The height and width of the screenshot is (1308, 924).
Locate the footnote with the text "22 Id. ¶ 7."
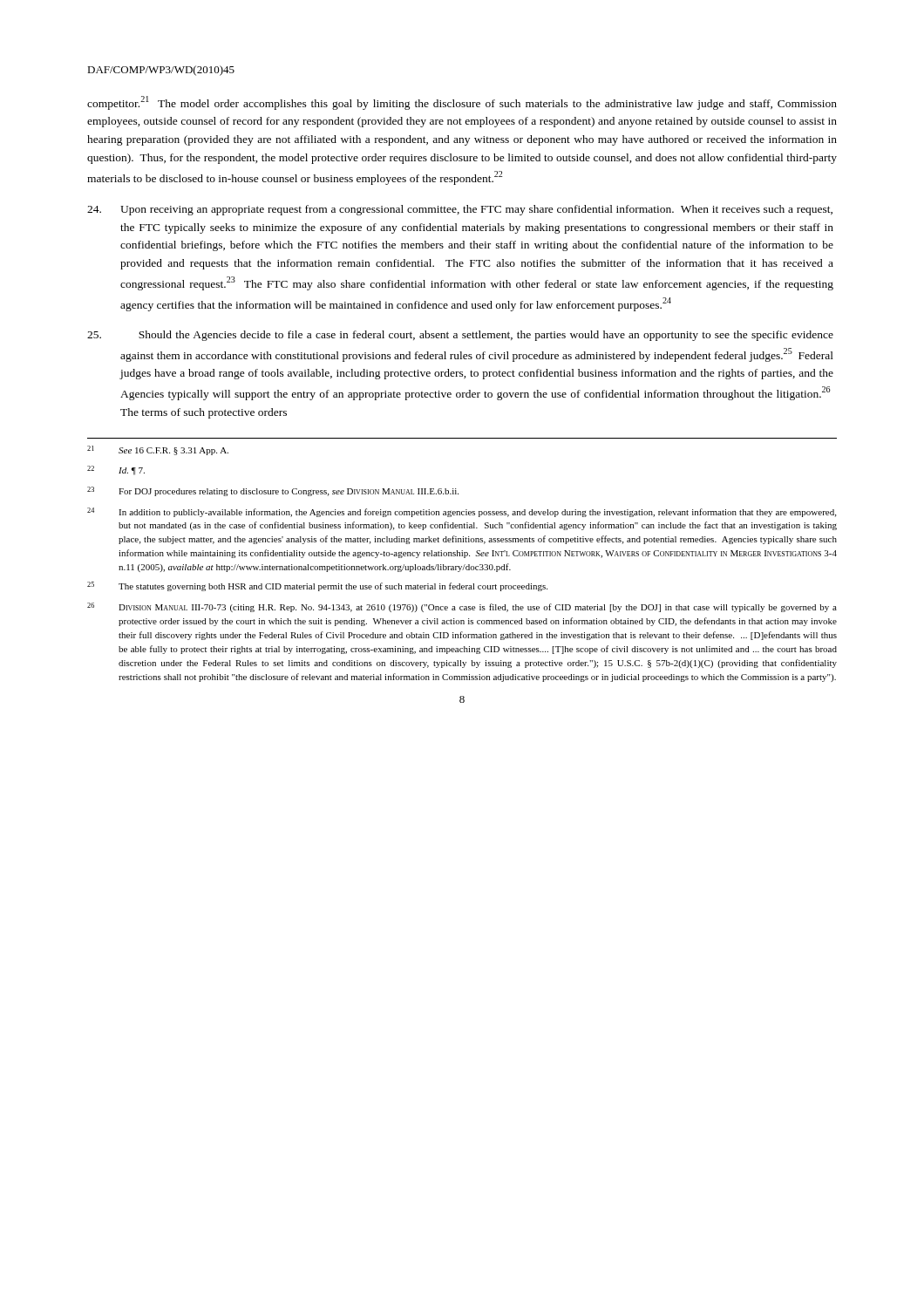click(116, 470)
